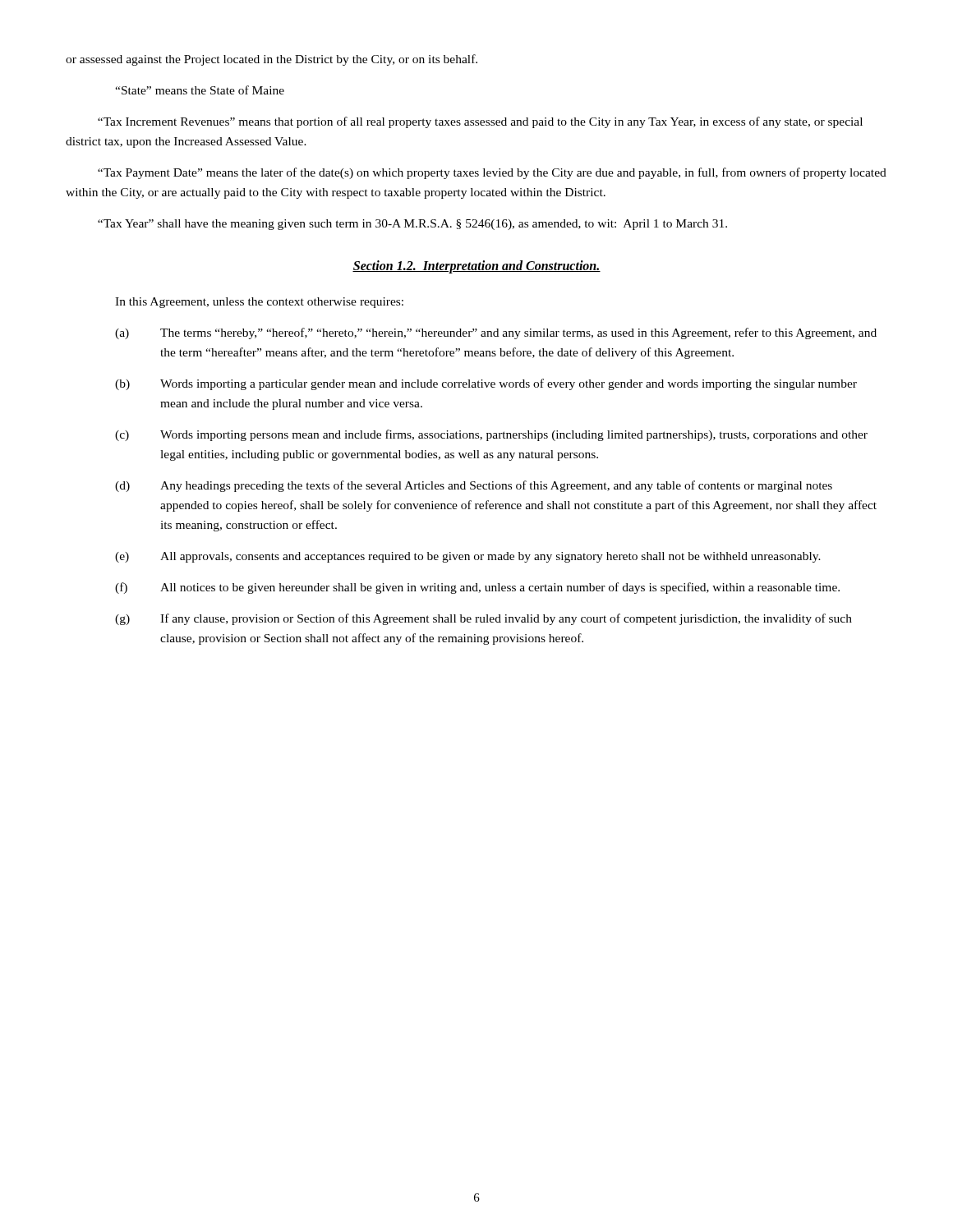Point to the region starting "(g)If any clause, provision or Section of"

[x=499, y=628]
